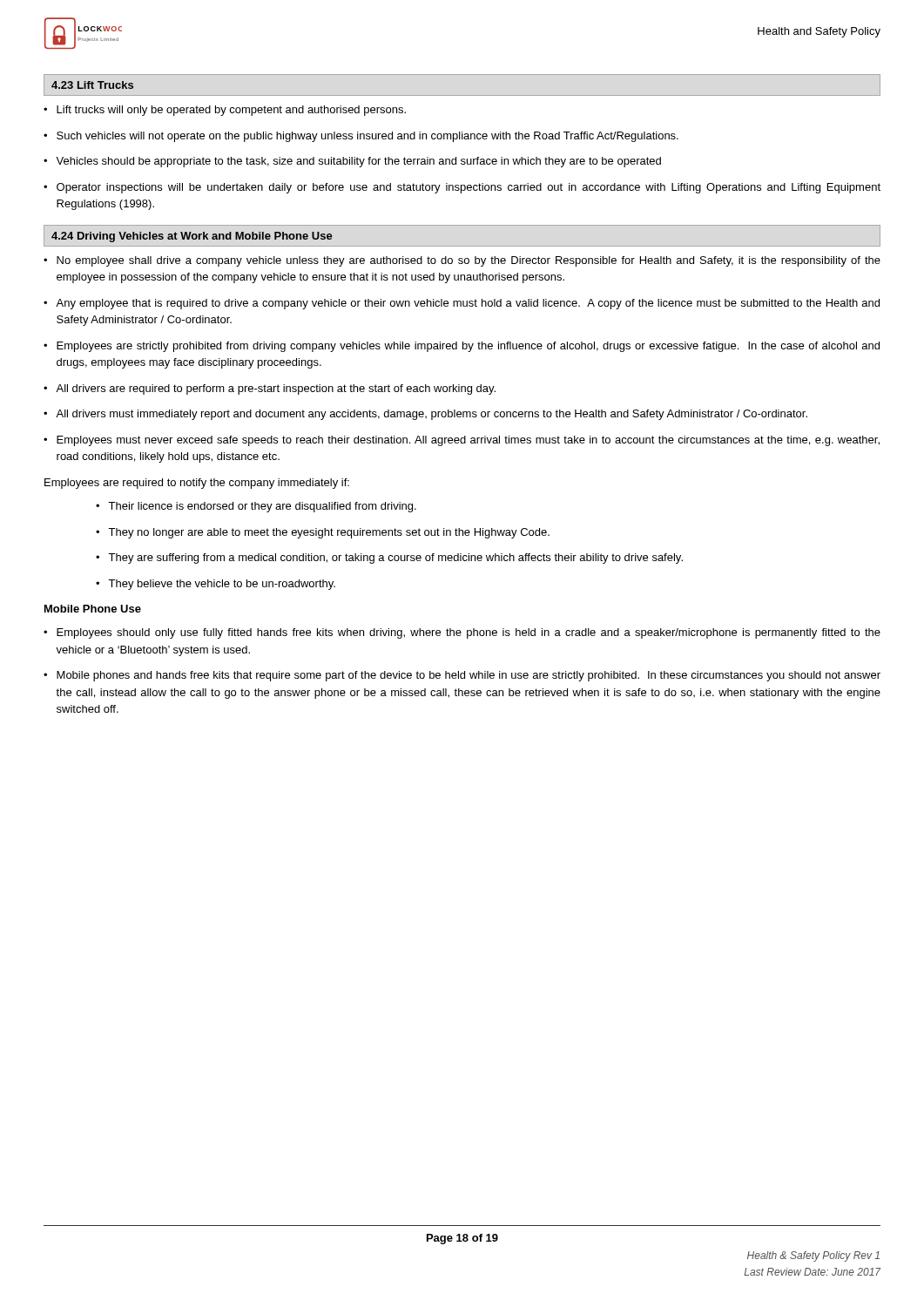
Task: Find the list item that says "Such vehicles will not operate"
Action: 368,135
